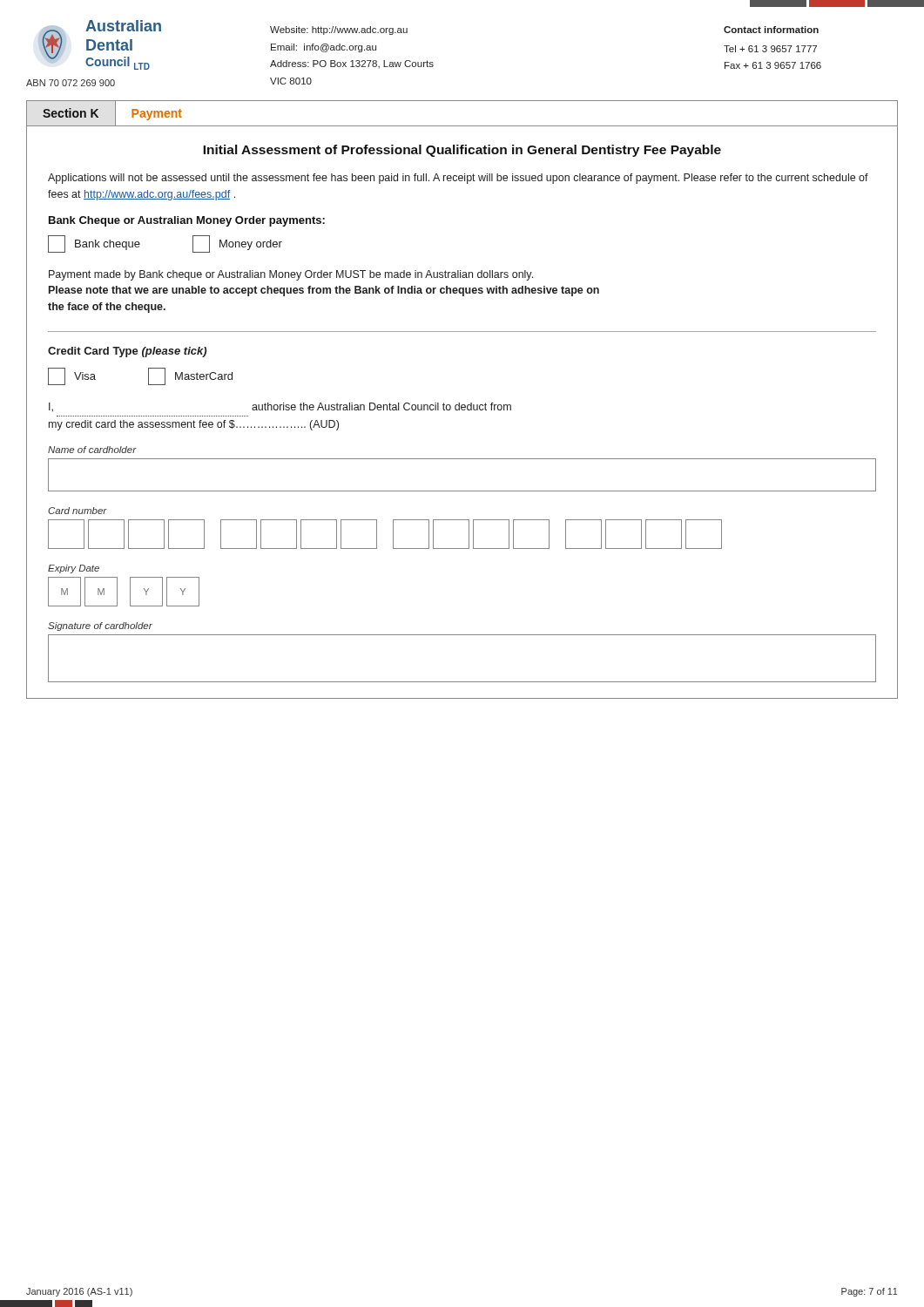Find the passage starting "Card number"

77,511
